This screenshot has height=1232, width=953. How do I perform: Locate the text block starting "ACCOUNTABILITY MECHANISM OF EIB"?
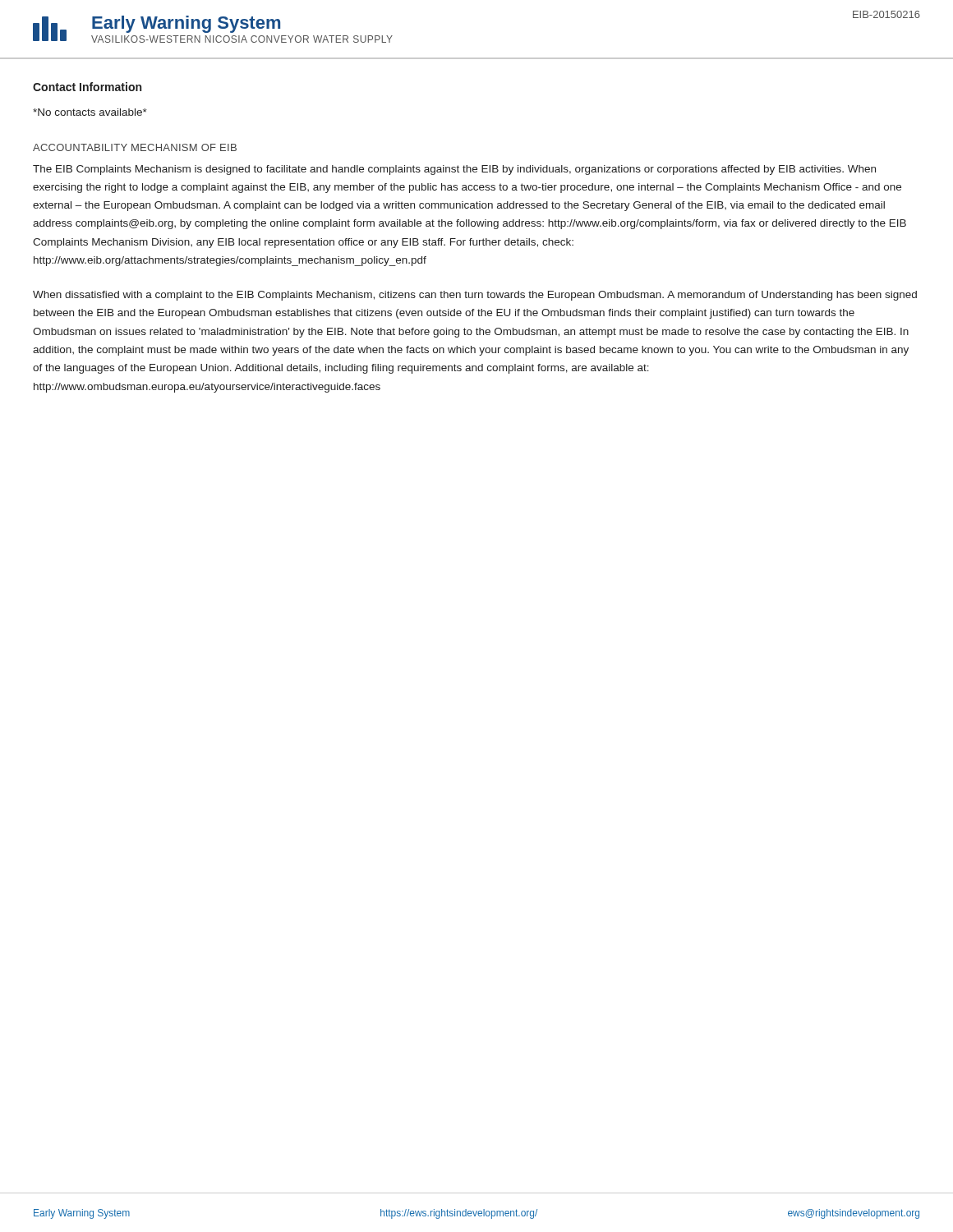pos(135,147)
